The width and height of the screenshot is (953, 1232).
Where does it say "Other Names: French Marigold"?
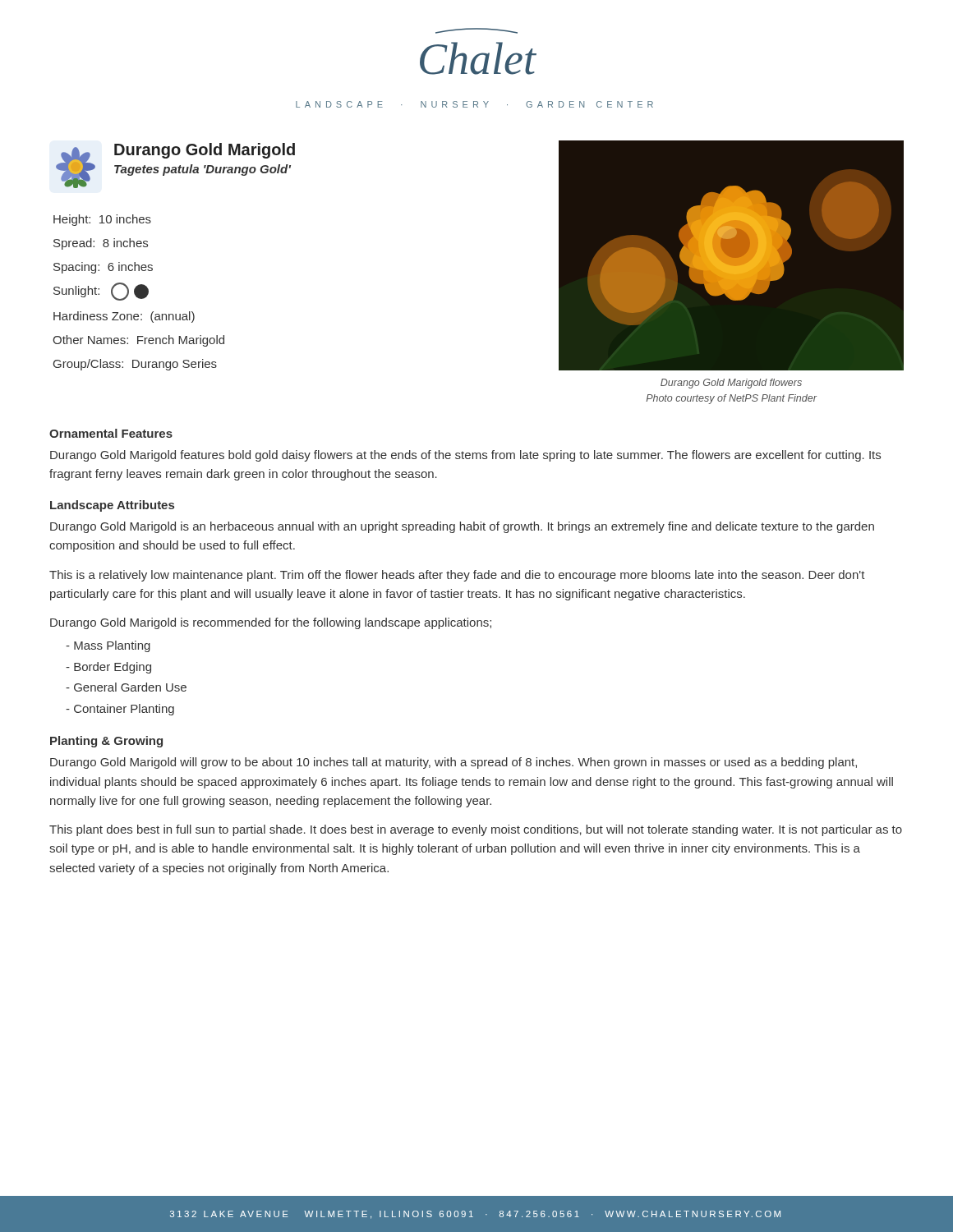(x=139, y=340)
